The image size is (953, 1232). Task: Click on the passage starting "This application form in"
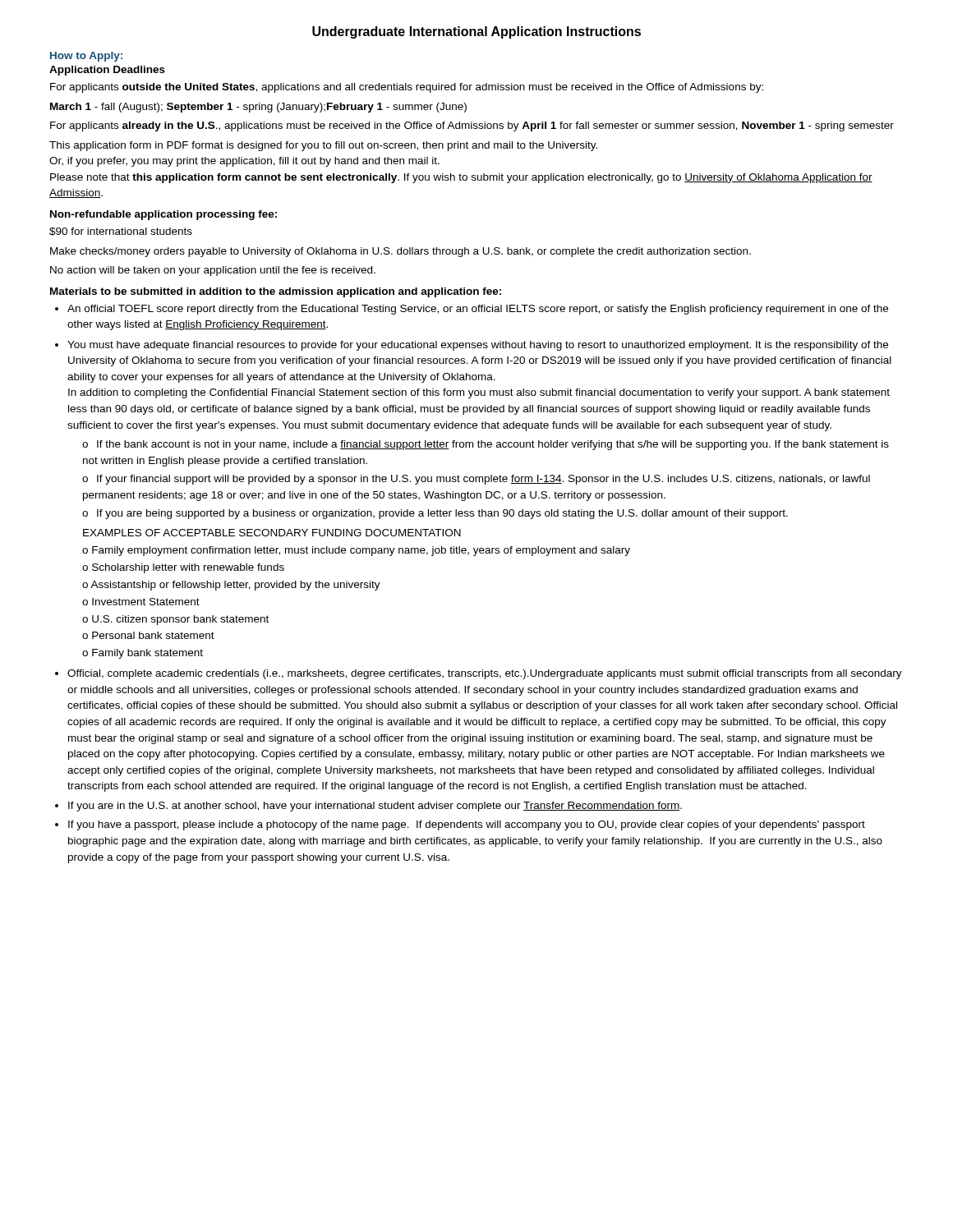click(x=476, y=169)
